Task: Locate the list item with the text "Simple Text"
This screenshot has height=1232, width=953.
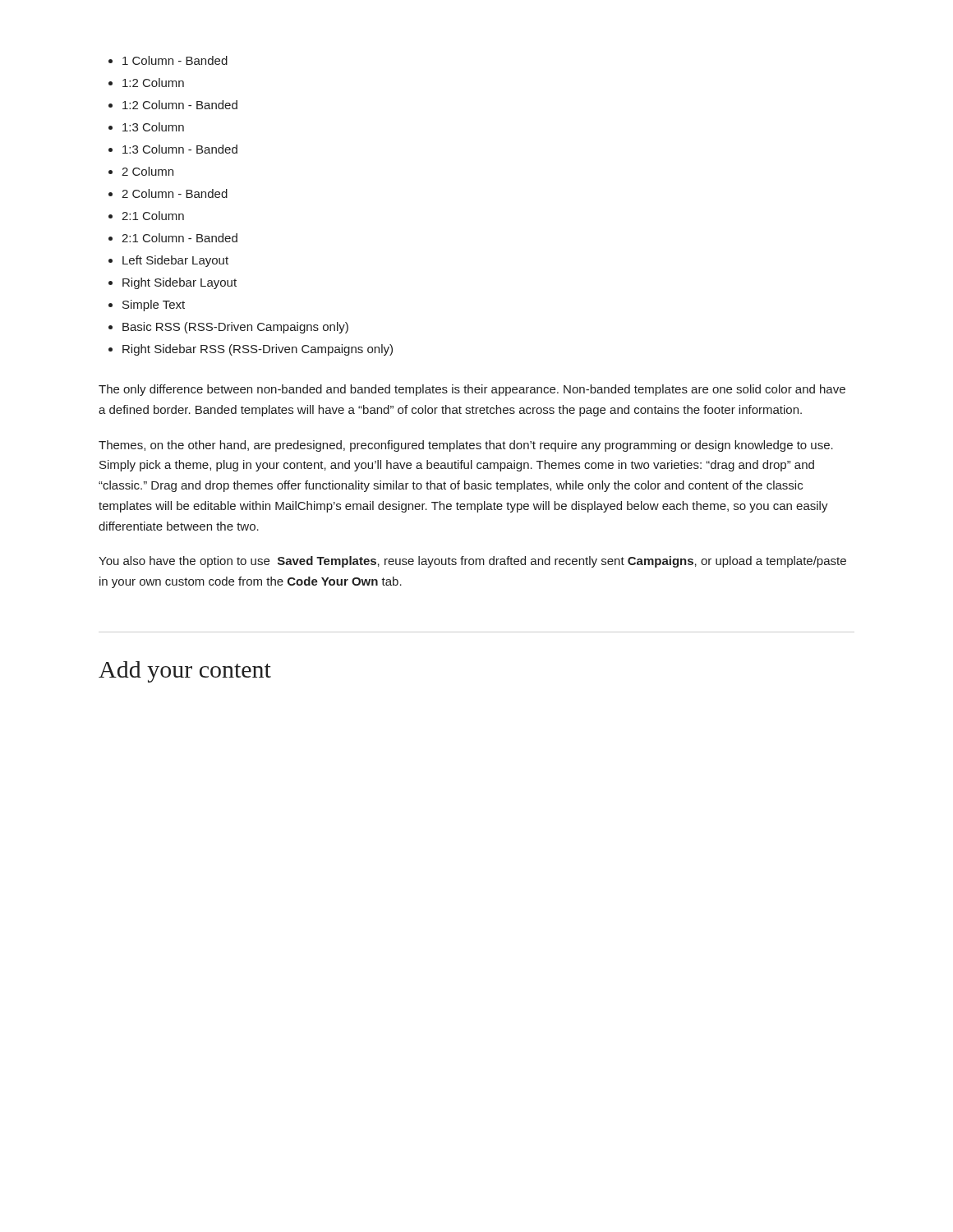Action: [x=153, y=304]
